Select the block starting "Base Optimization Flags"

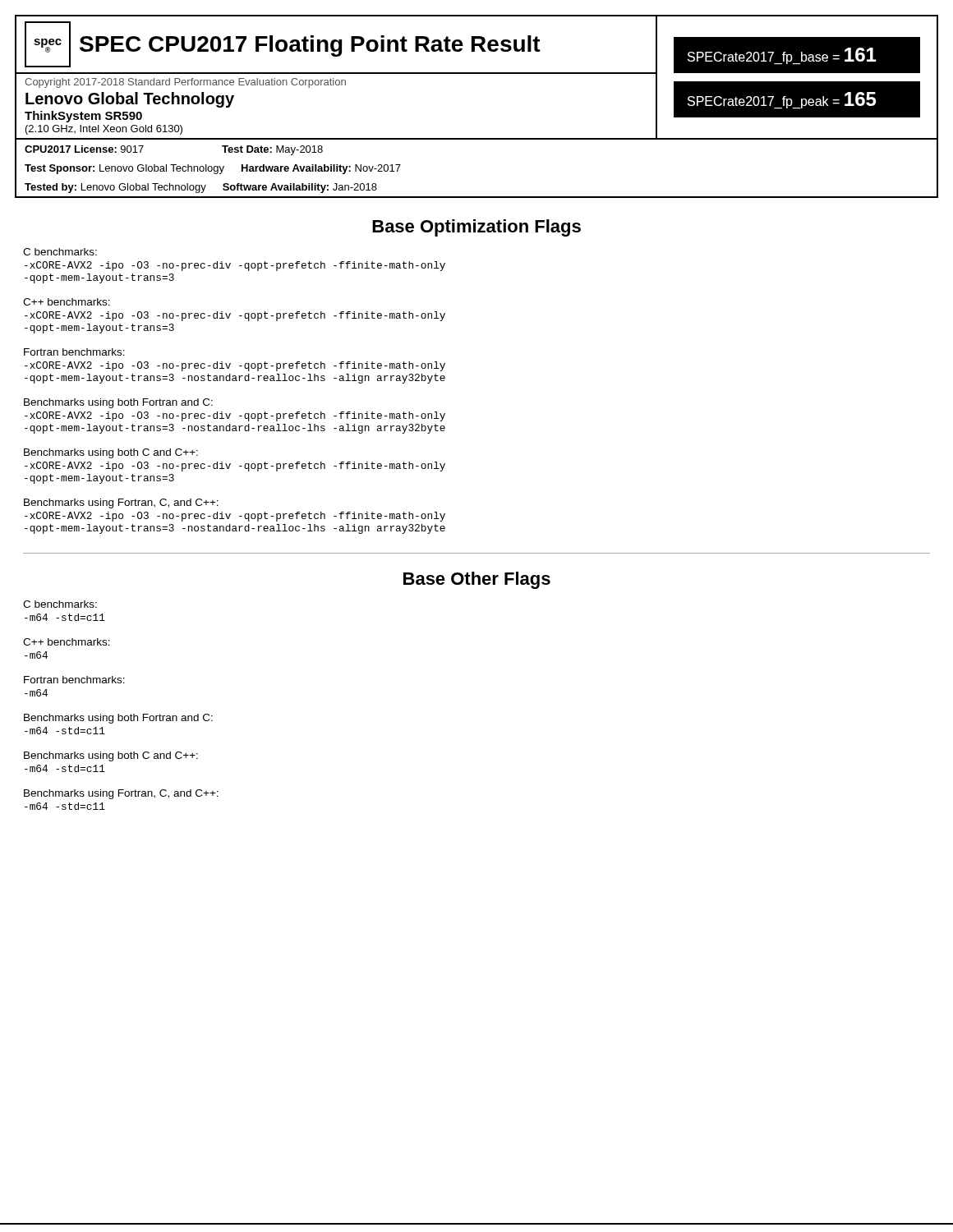point(476,226)
